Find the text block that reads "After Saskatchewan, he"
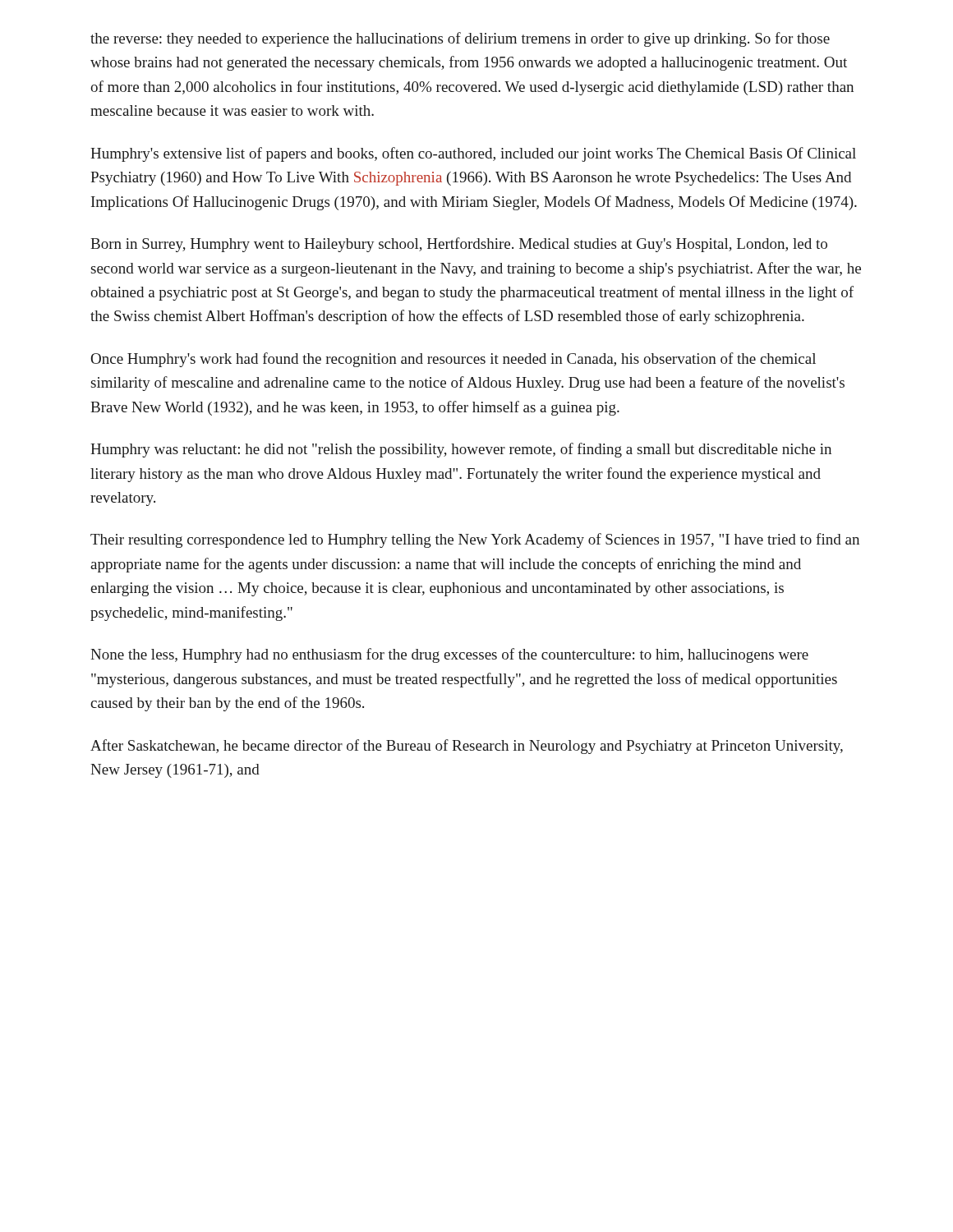Image resolution: width=953 pixels, height=1232 pixels. coord(467,757)
